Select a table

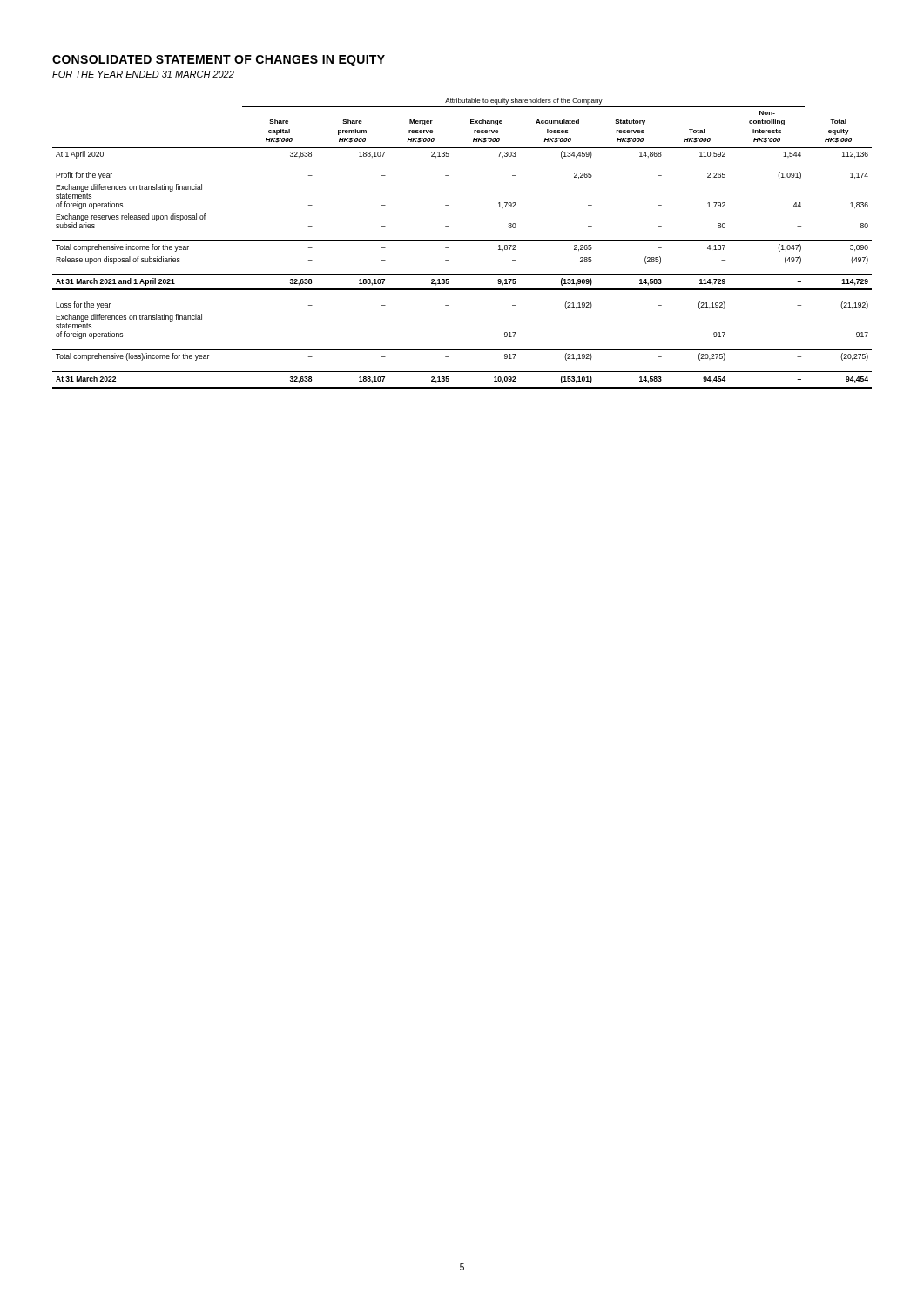coord(462,242)
